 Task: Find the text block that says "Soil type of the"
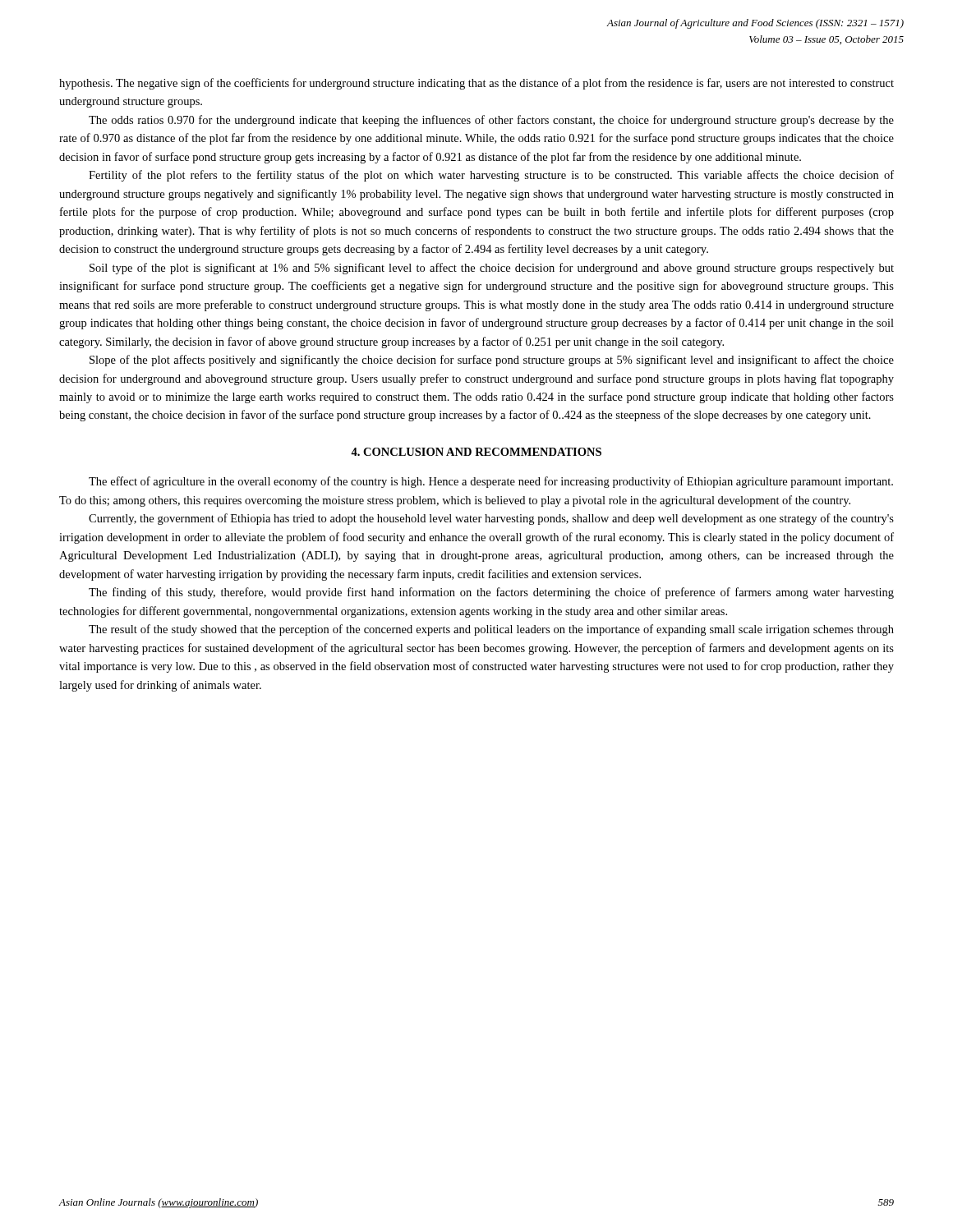click(476, 304)
